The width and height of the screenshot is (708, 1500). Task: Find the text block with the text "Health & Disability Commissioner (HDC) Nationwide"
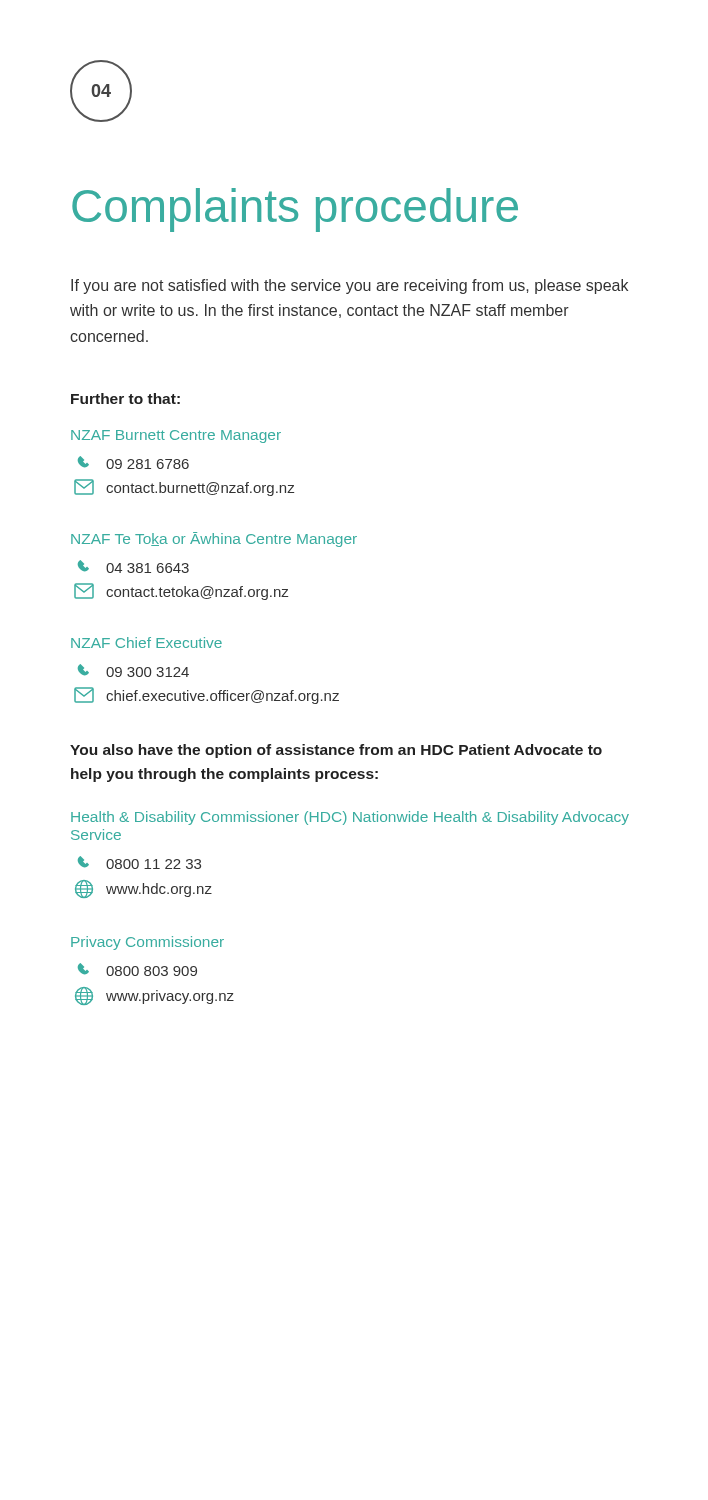pos(350,818)
